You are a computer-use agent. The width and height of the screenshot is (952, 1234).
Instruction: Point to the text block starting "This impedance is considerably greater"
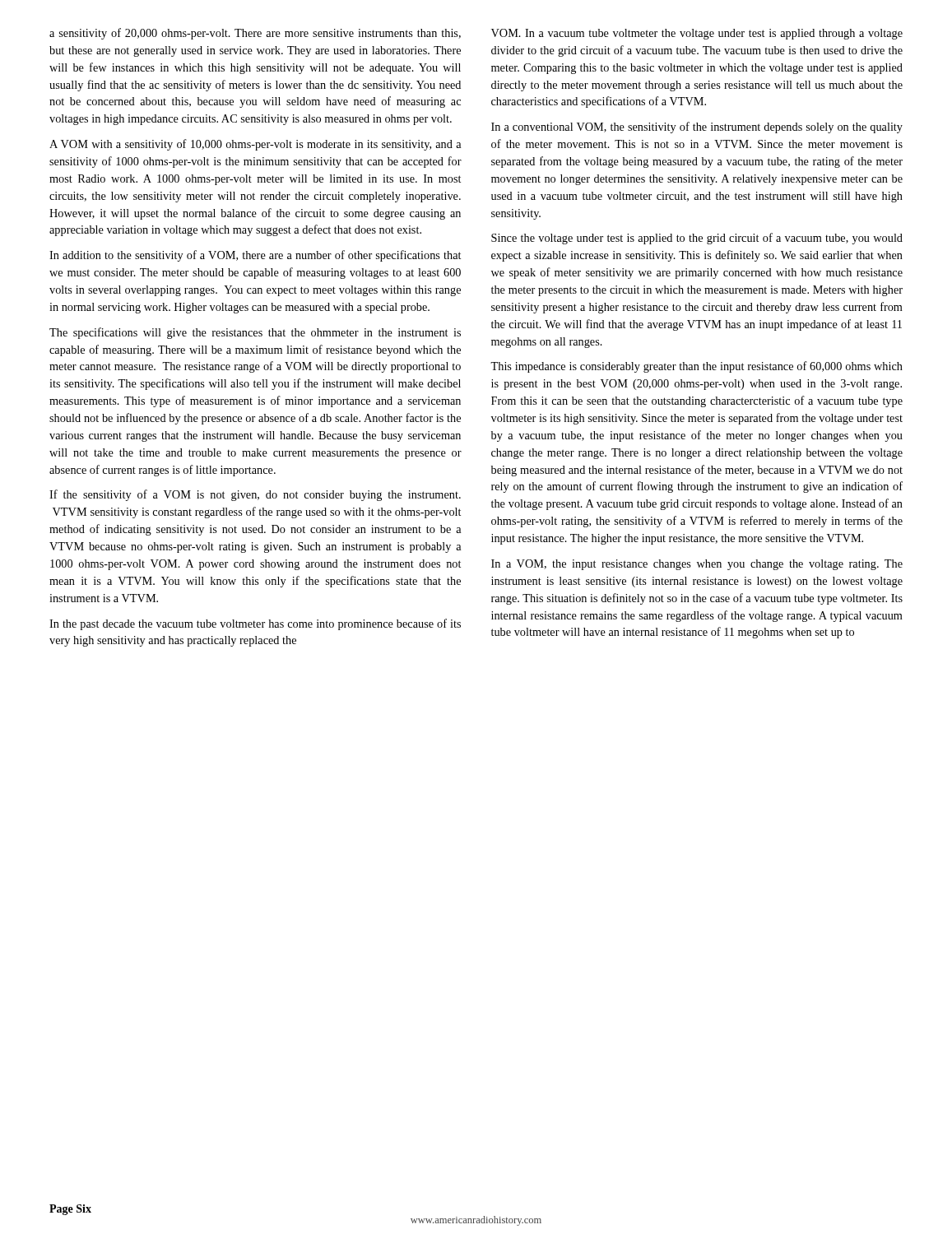click(697, 453)
